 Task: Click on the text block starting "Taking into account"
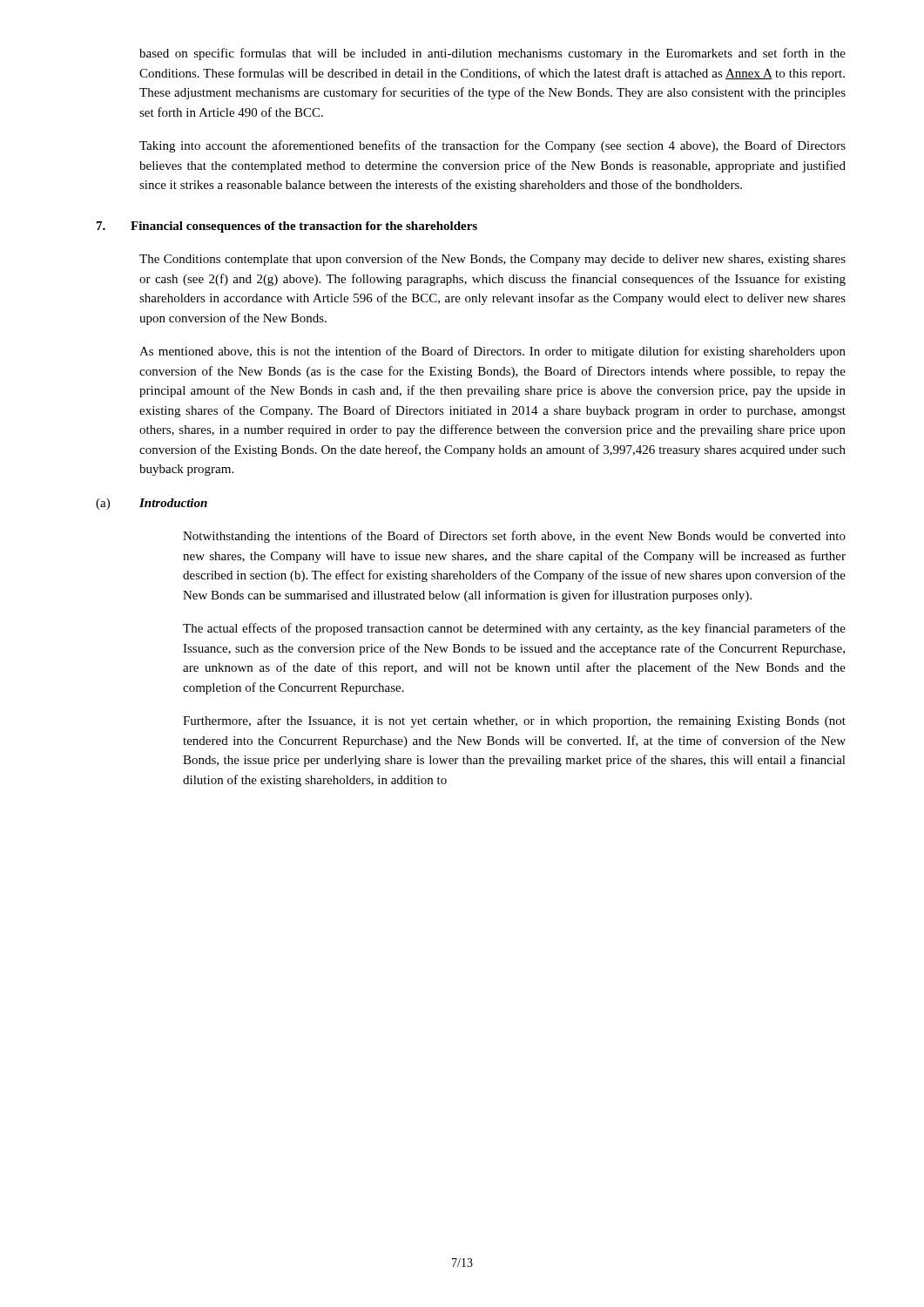(492, 165)
